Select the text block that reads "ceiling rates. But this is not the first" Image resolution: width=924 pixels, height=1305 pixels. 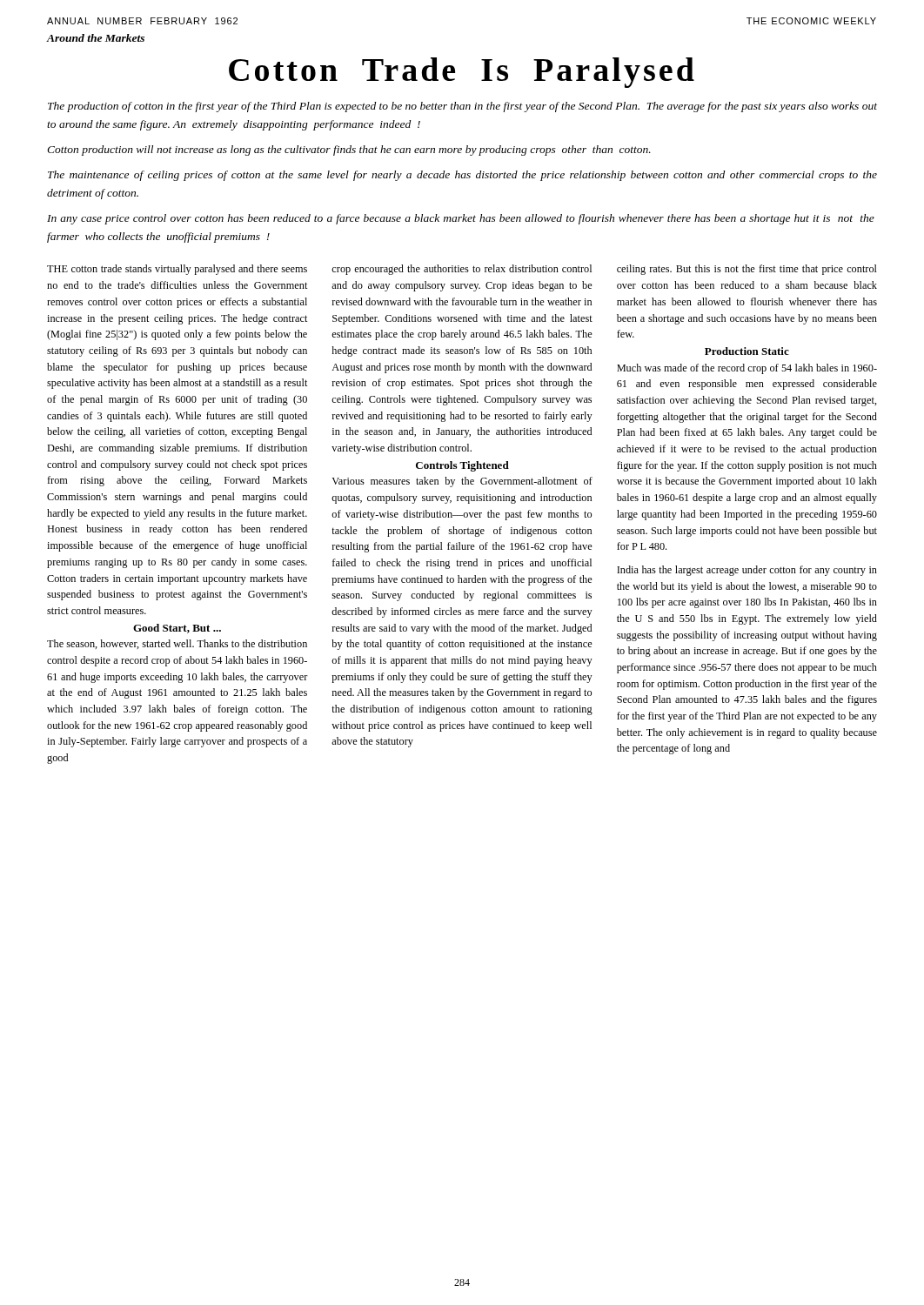coord(747,302)
